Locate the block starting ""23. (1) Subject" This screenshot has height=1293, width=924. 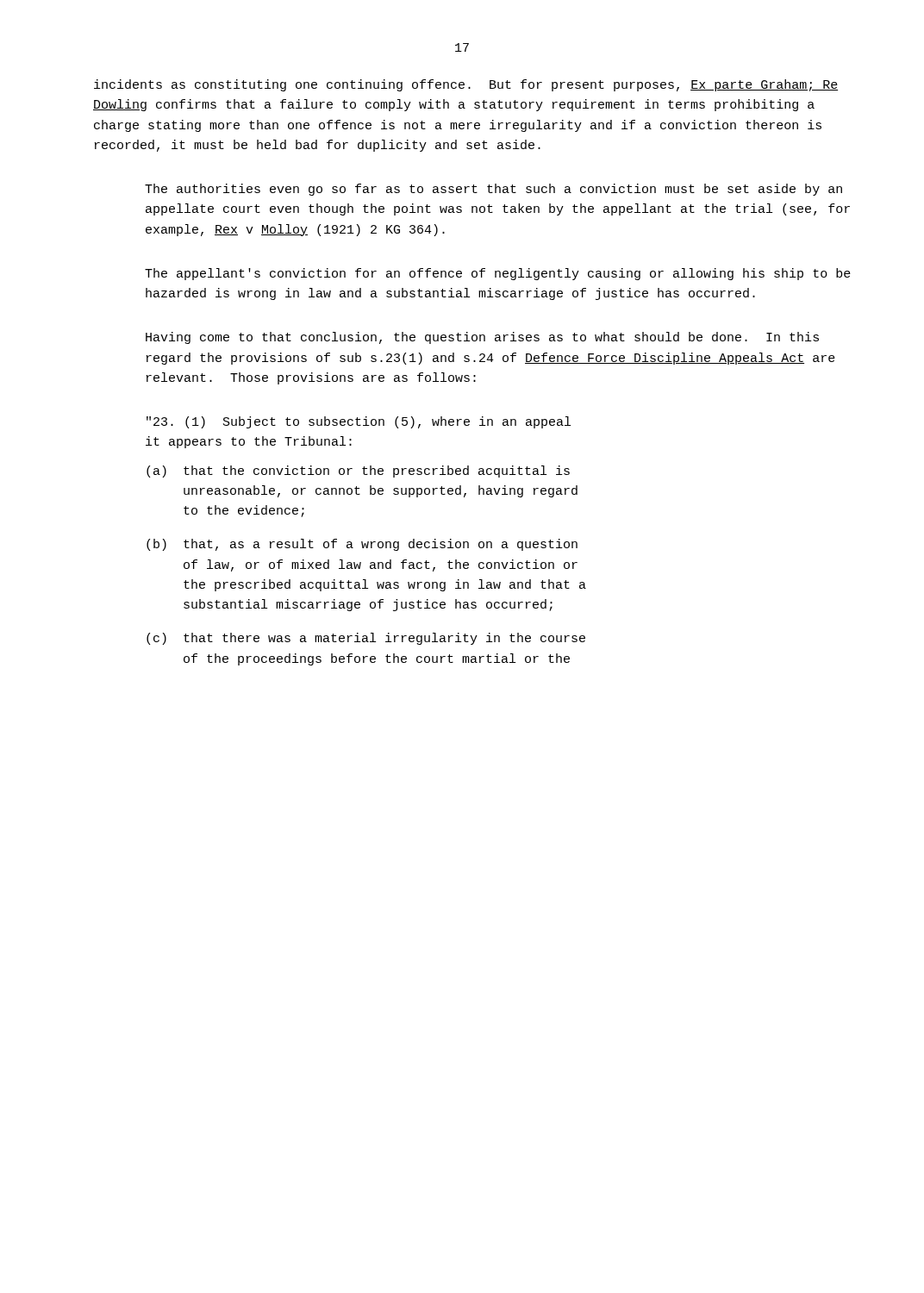pos(358,433)
